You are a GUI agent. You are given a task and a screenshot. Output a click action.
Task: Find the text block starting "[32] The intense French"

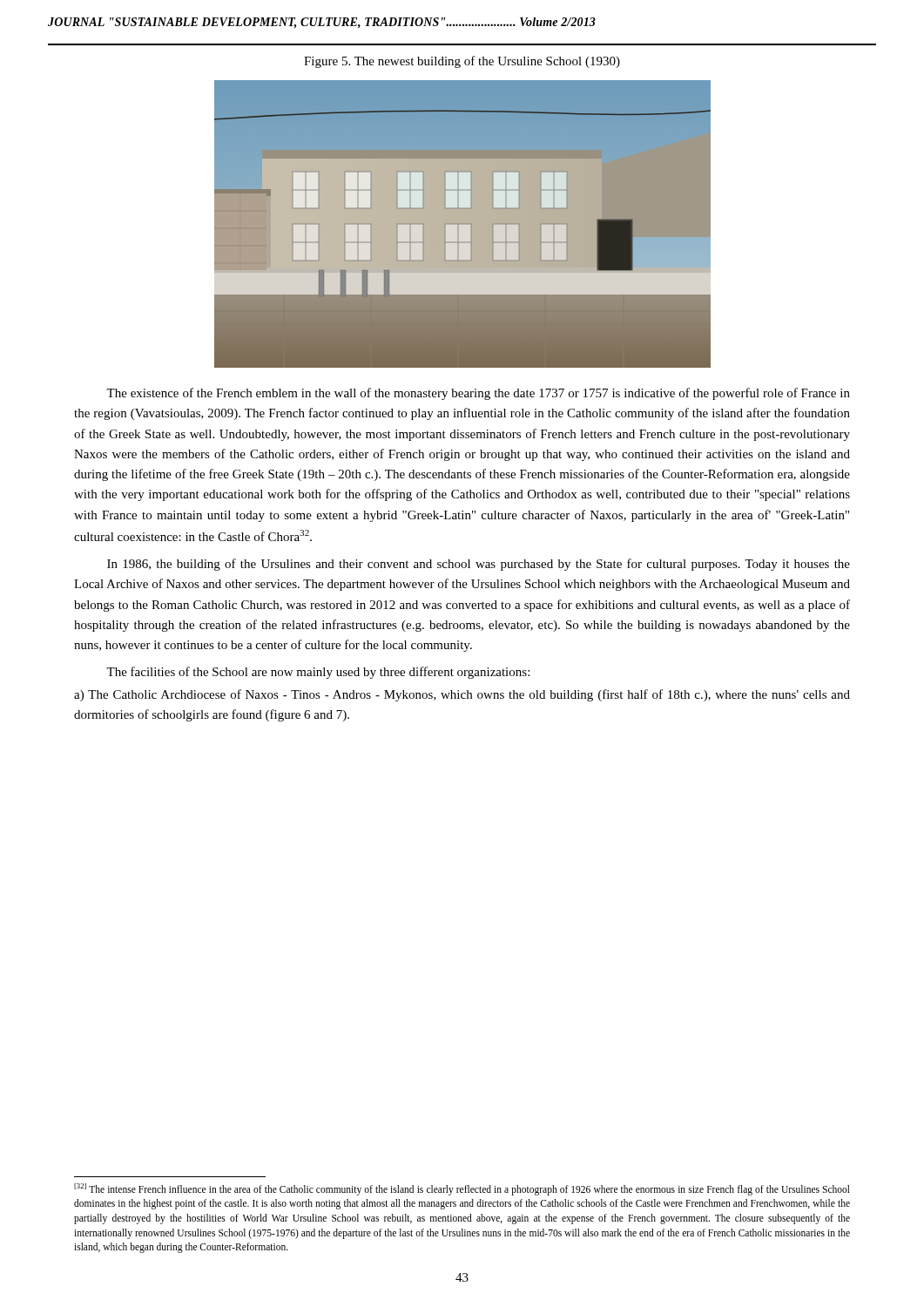point(462,1215)
